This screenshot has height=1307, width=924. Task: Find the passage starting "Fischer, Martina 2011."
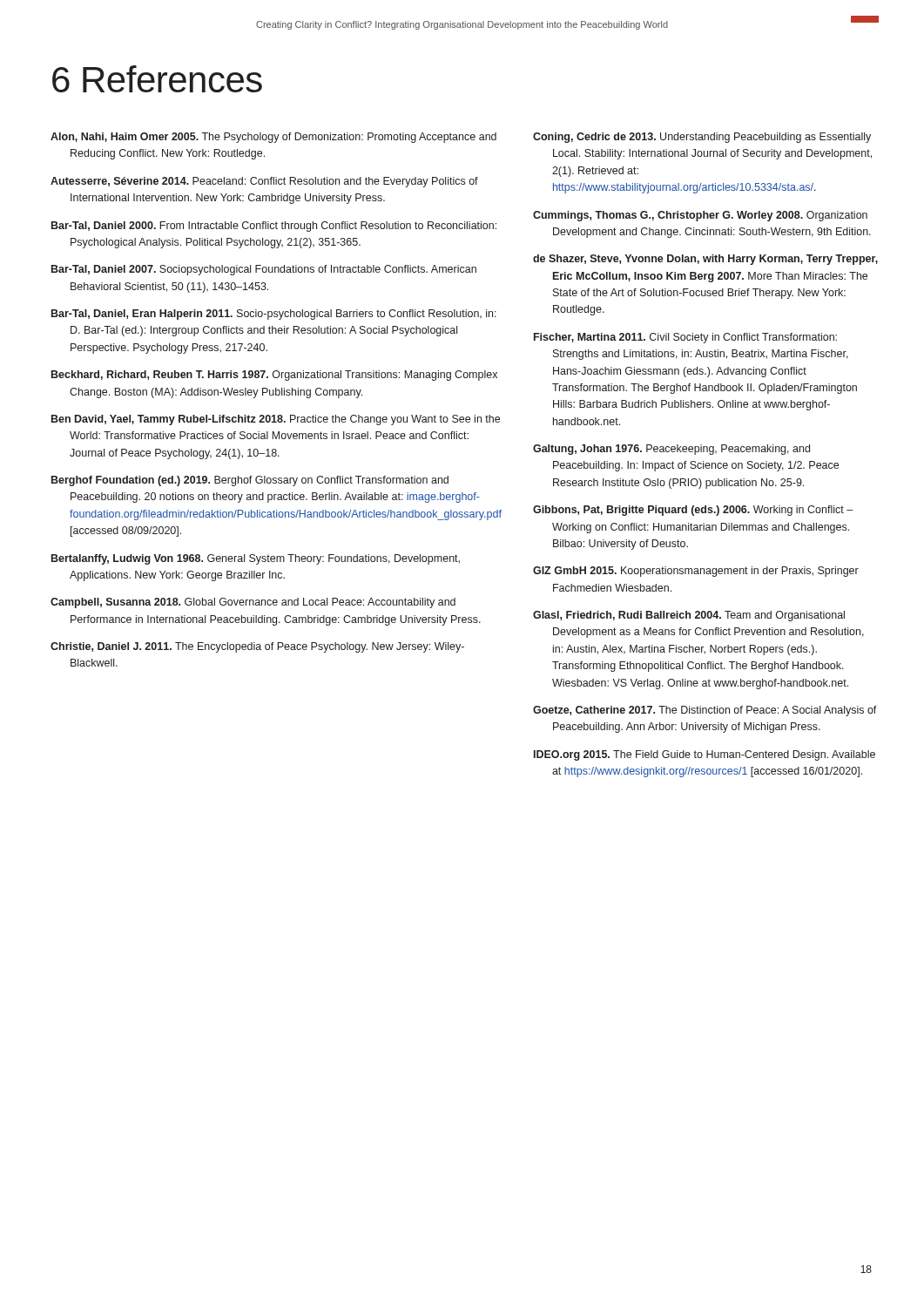695,379
